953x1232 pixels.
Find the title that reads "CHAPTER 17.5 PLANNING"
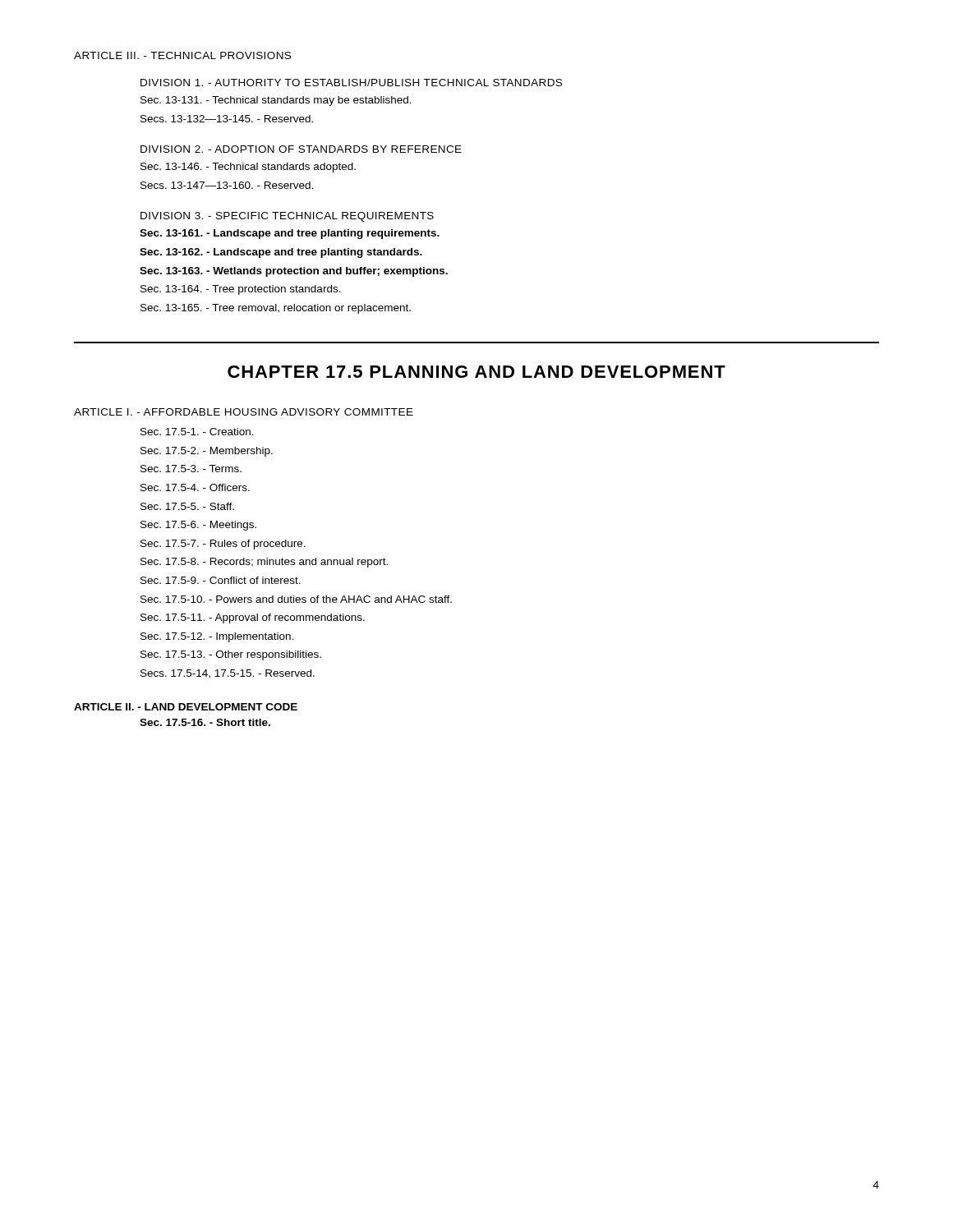[476, 372]
